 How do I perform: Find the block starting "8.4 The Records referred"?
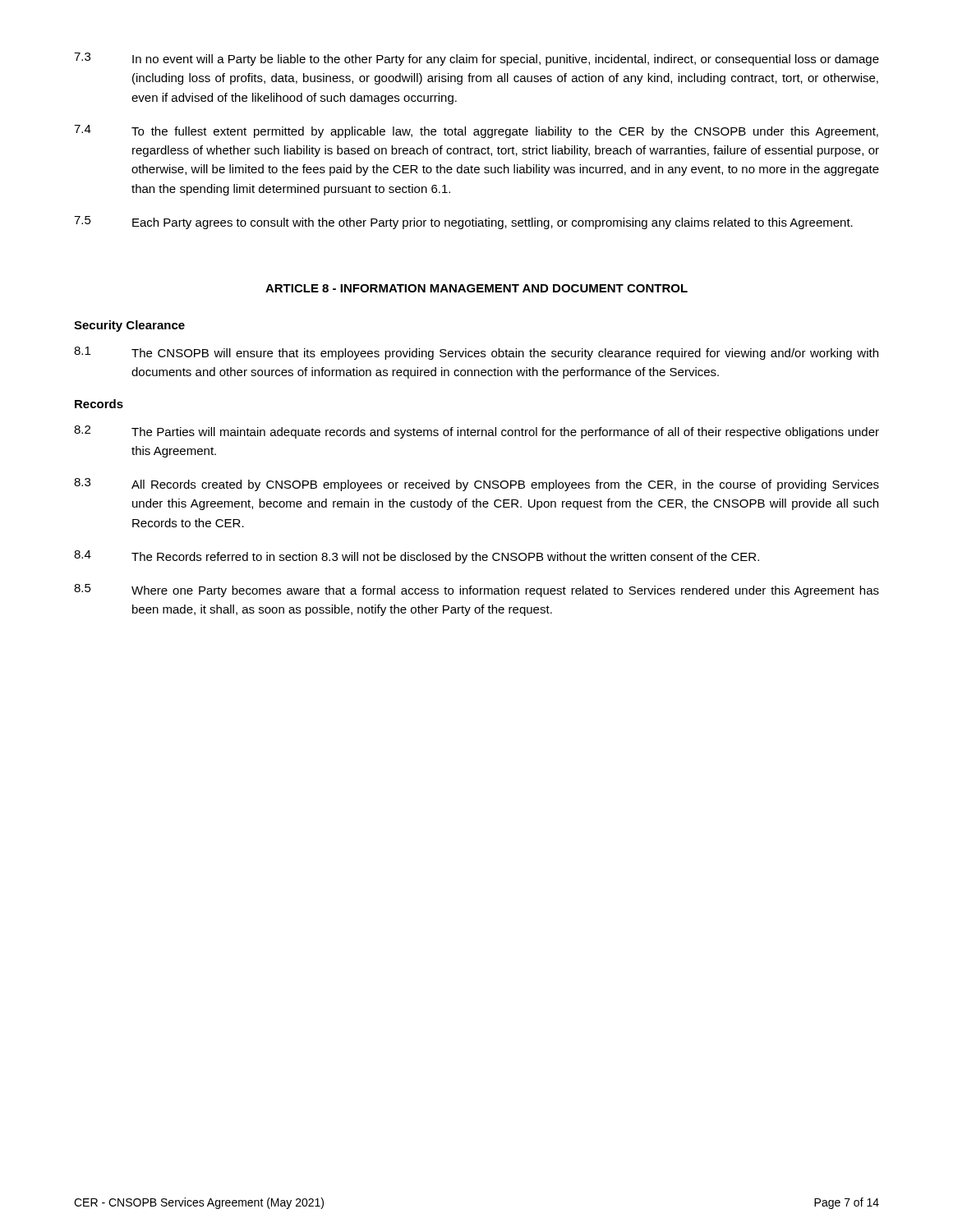tap(476, 556)
